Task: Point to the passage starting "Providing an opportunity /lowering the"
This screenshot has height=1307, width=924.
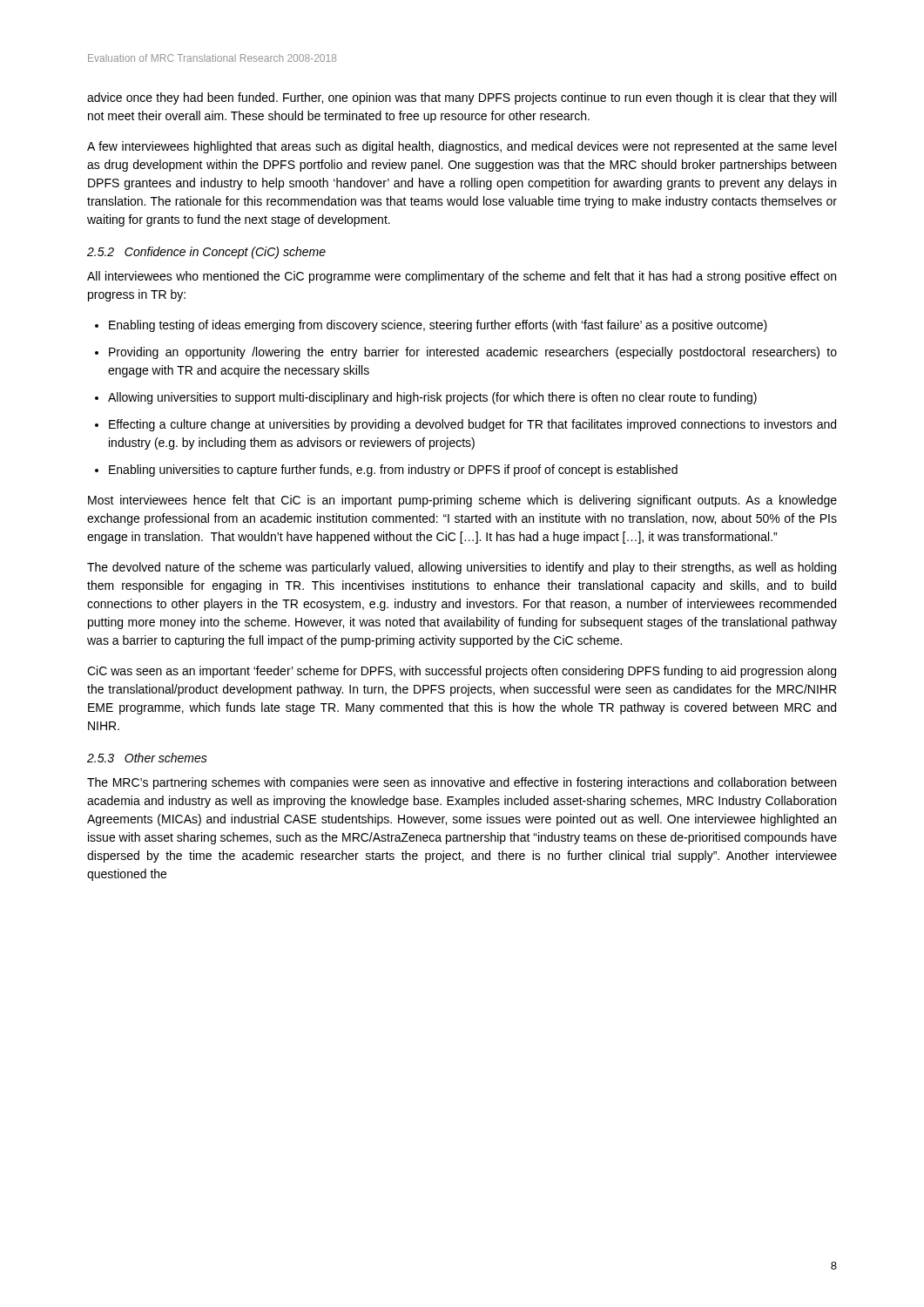Action: (x=472, y=361)
